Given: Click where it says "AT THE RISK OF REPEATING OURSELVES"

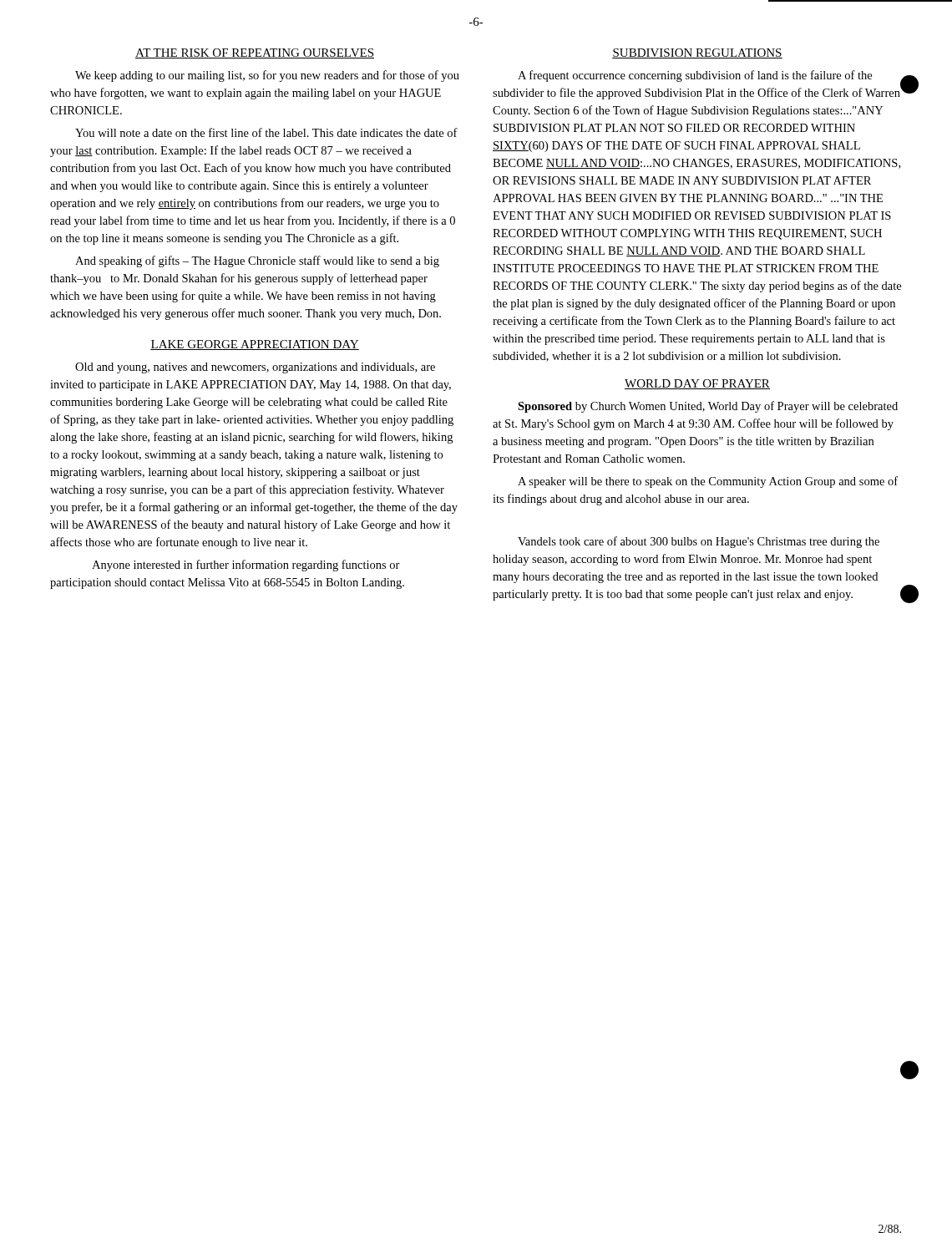Looking at the screenshot, I should (255, 53).
